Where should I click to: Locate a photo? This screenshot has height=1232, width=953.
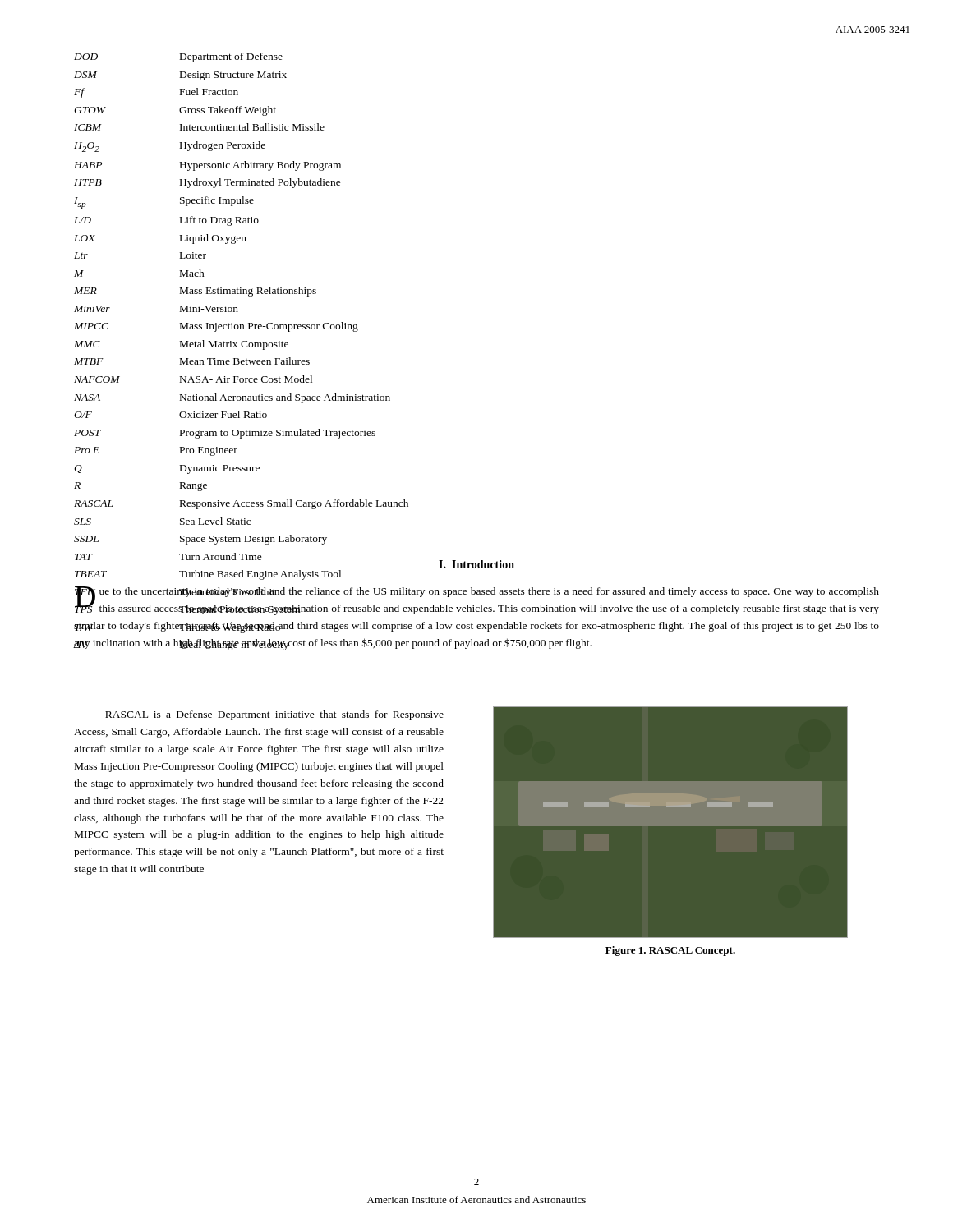(x=670, y=822)
